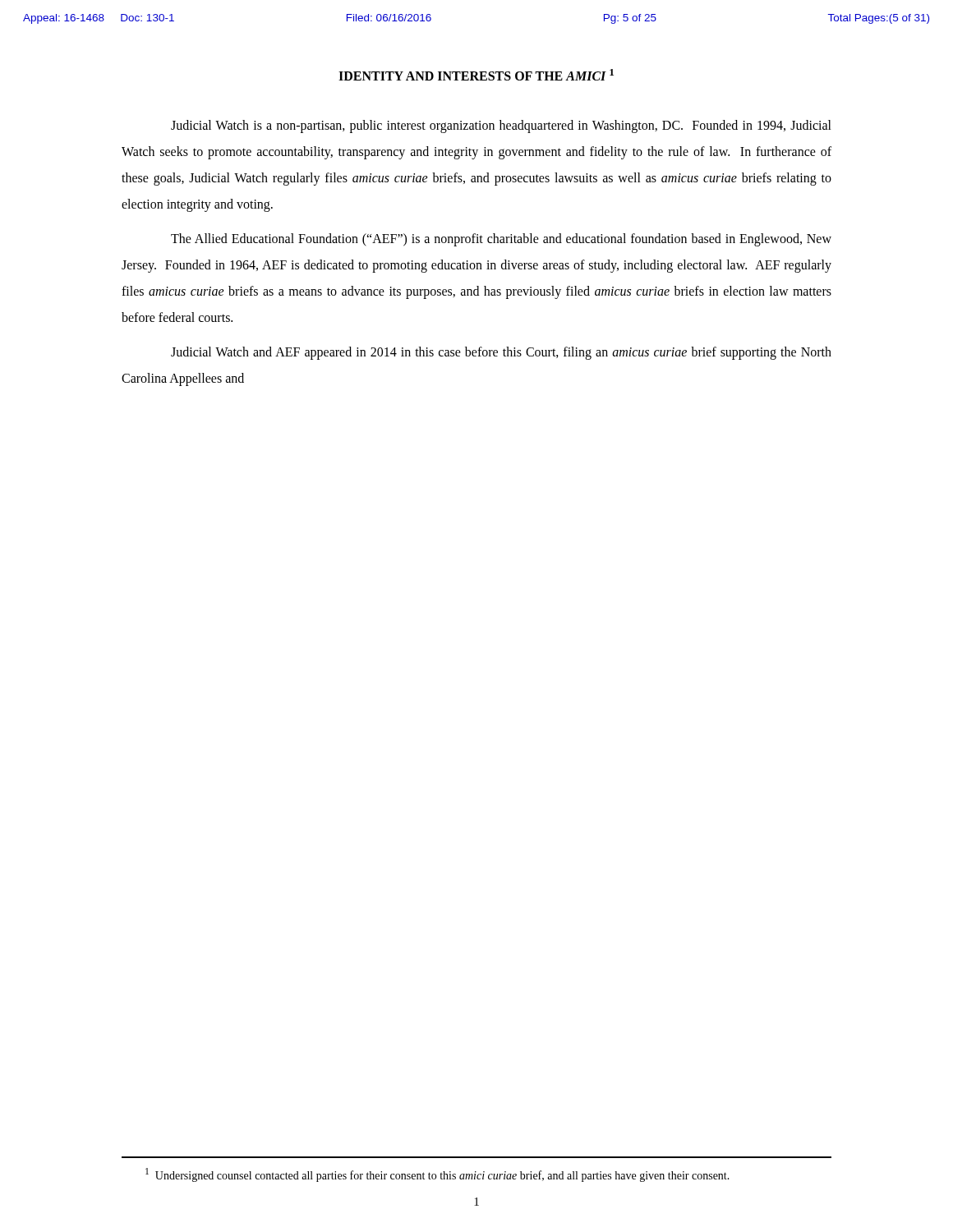Select a section header
This screenshot has width=953, height=1232.
tap(476, 74)
